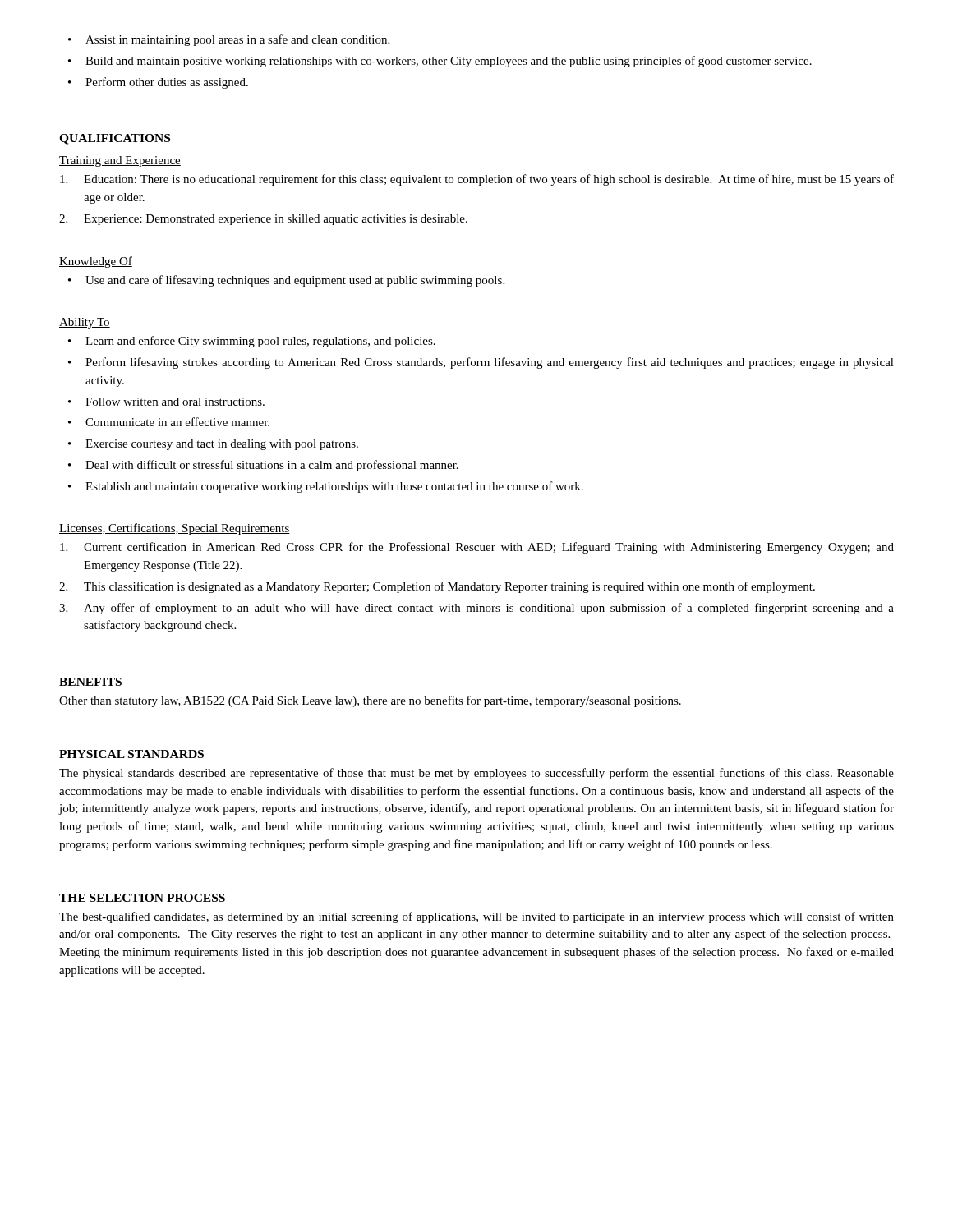Where does it say "Knowledge Of"?

[96, 261]
